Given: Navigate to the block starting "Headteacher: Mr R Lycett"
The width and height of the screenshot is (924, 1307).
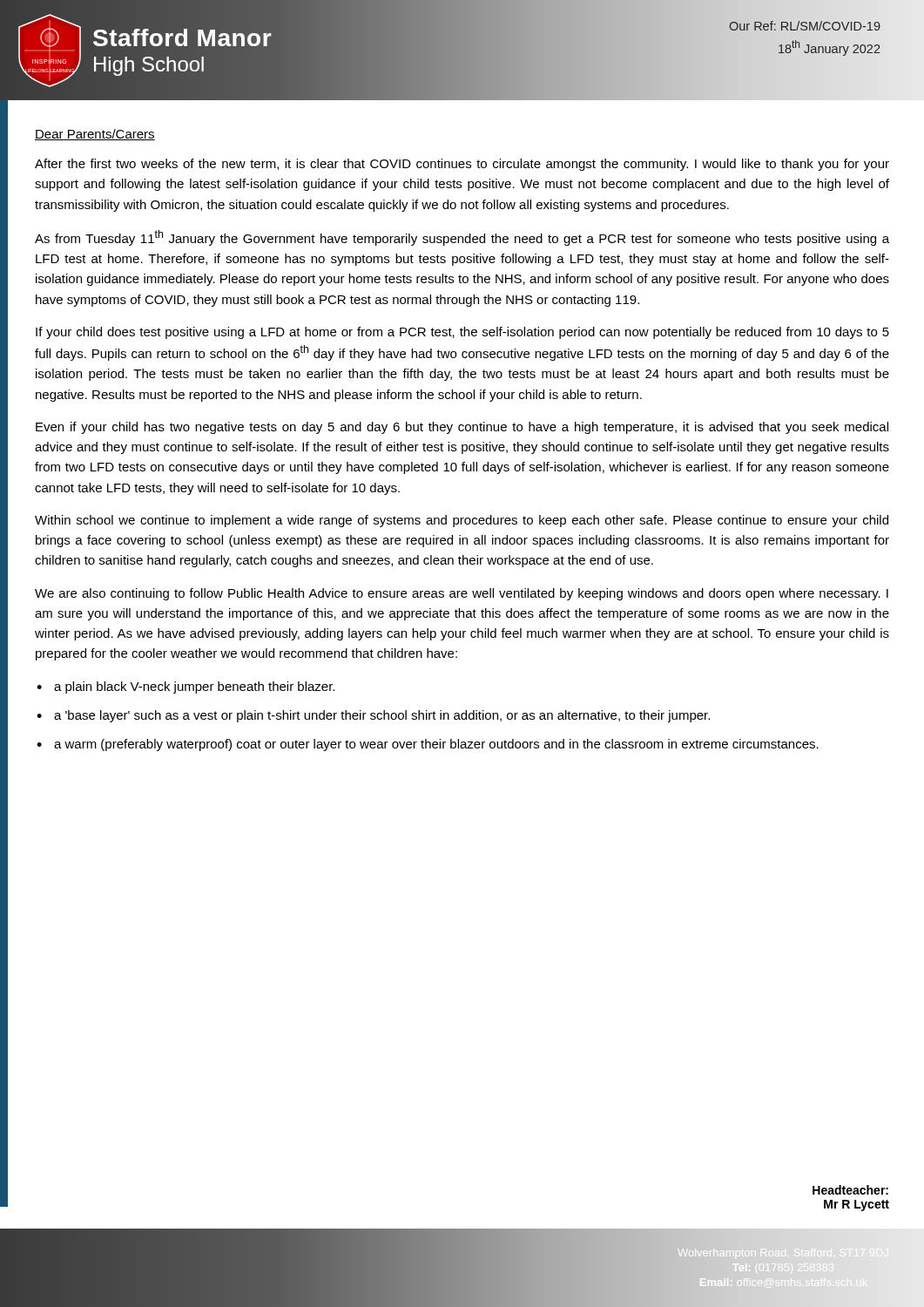Looking at the screenshot, I should point(851,1197).
